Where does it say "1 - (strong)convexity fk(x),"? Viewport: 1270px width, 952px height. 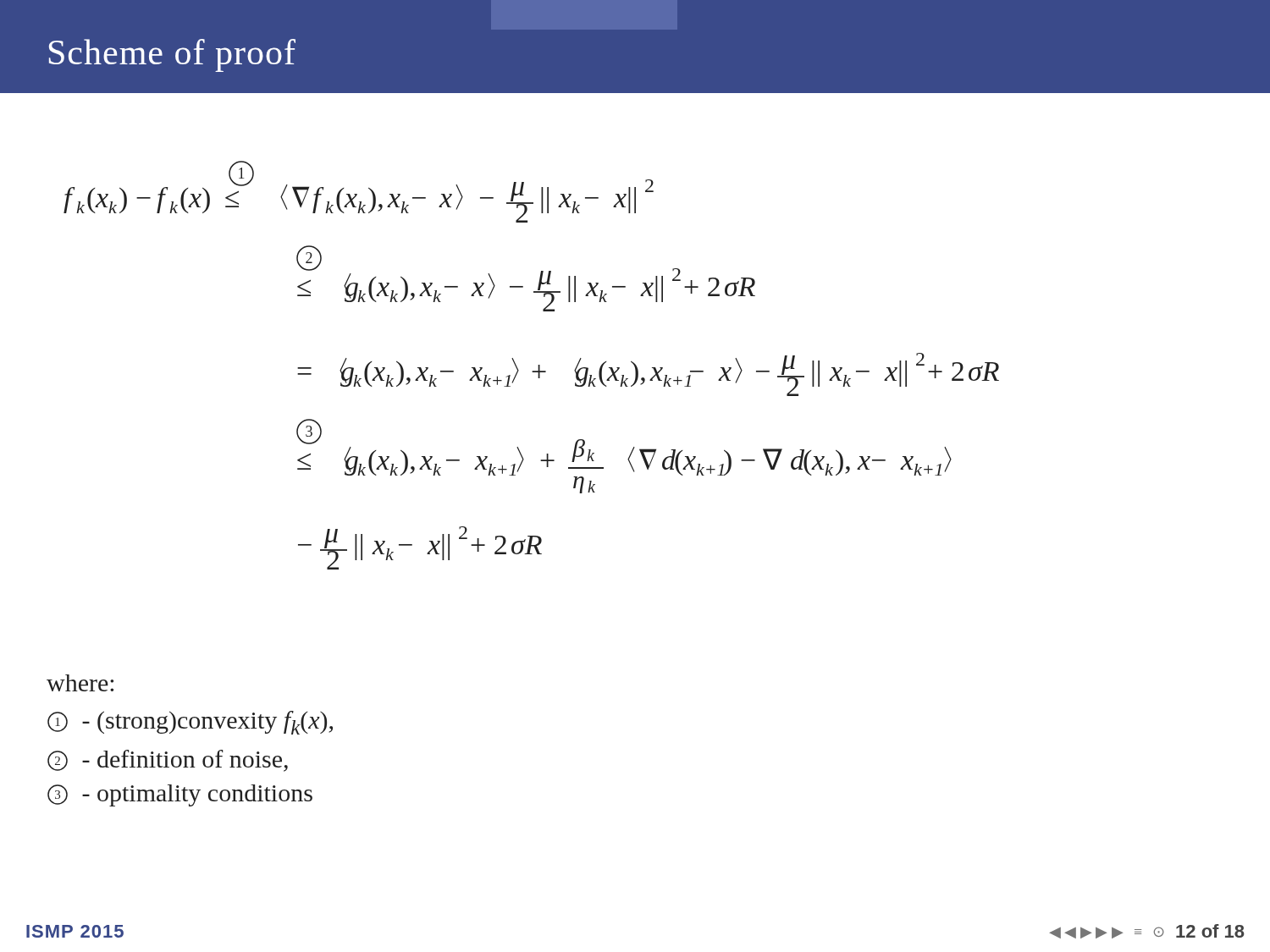191,722
